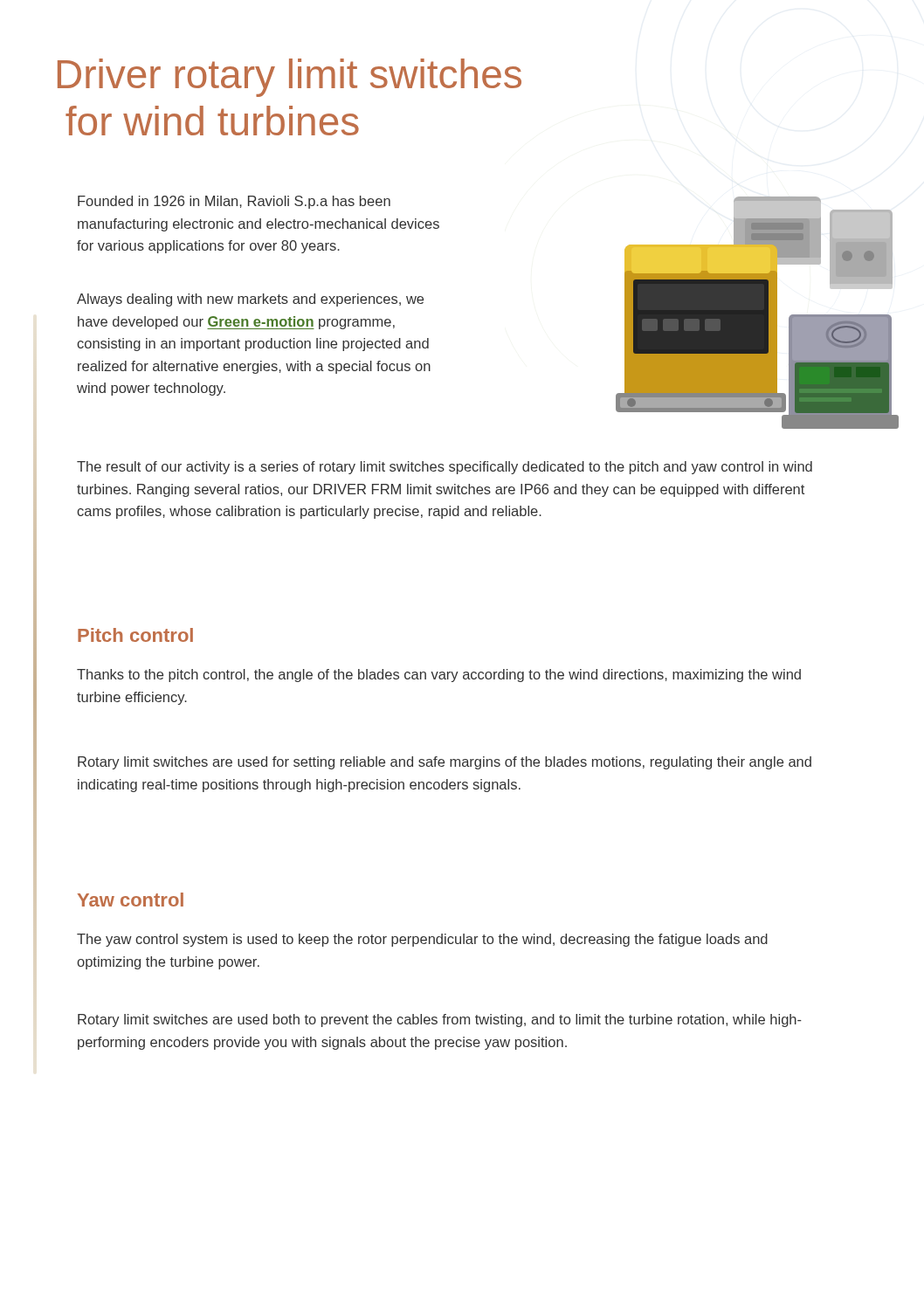Select the element starting "Rotary limit switches are used for setting"
The image size is (924, 1310).
(x=456, y=773)
